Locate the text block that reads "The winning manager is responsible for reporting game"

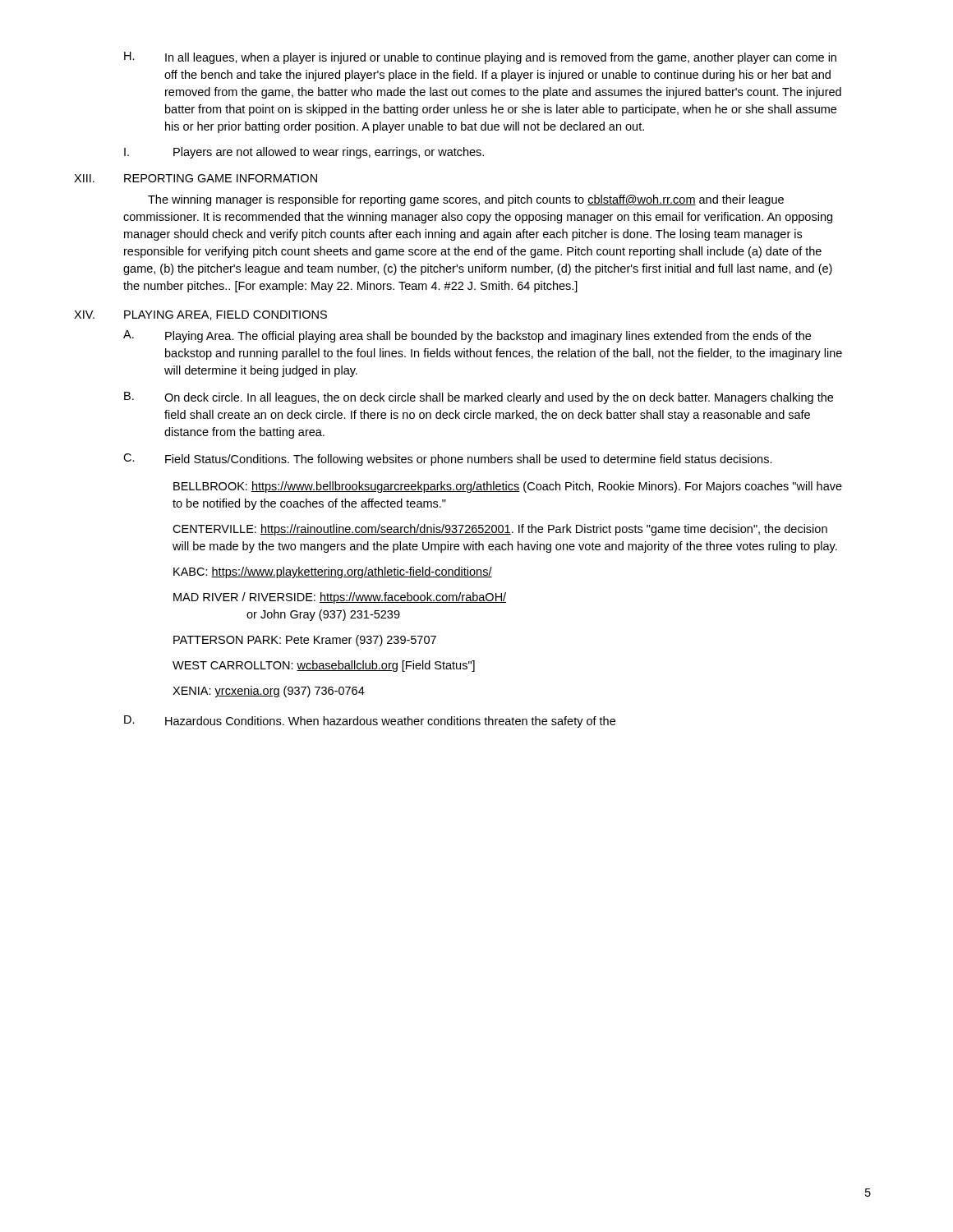[x=478, y=243]
